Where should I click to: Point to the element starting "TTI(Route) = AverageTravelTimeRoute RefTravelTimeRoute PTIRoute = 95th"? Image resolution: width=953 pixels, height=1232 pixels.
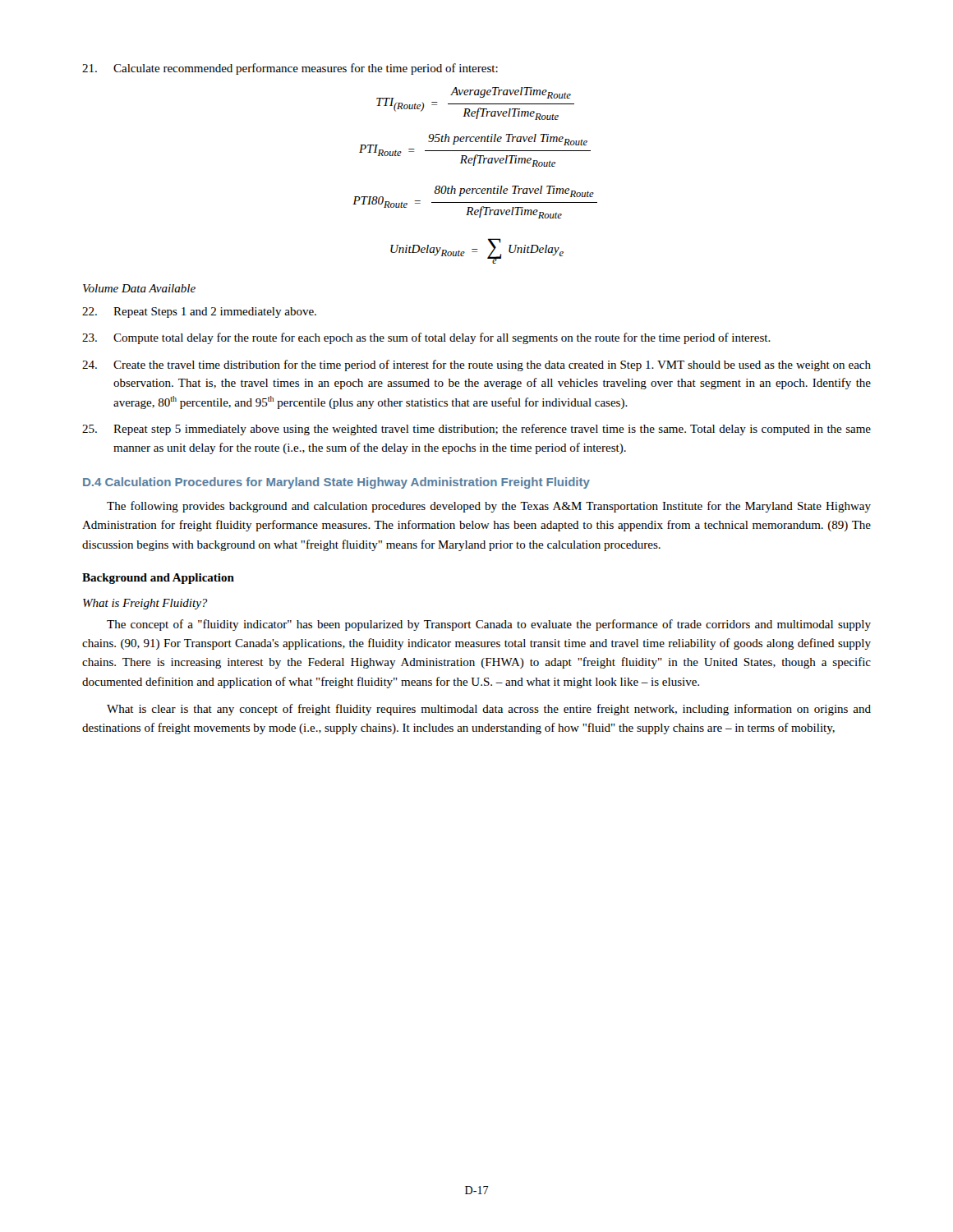coord(476,127)
